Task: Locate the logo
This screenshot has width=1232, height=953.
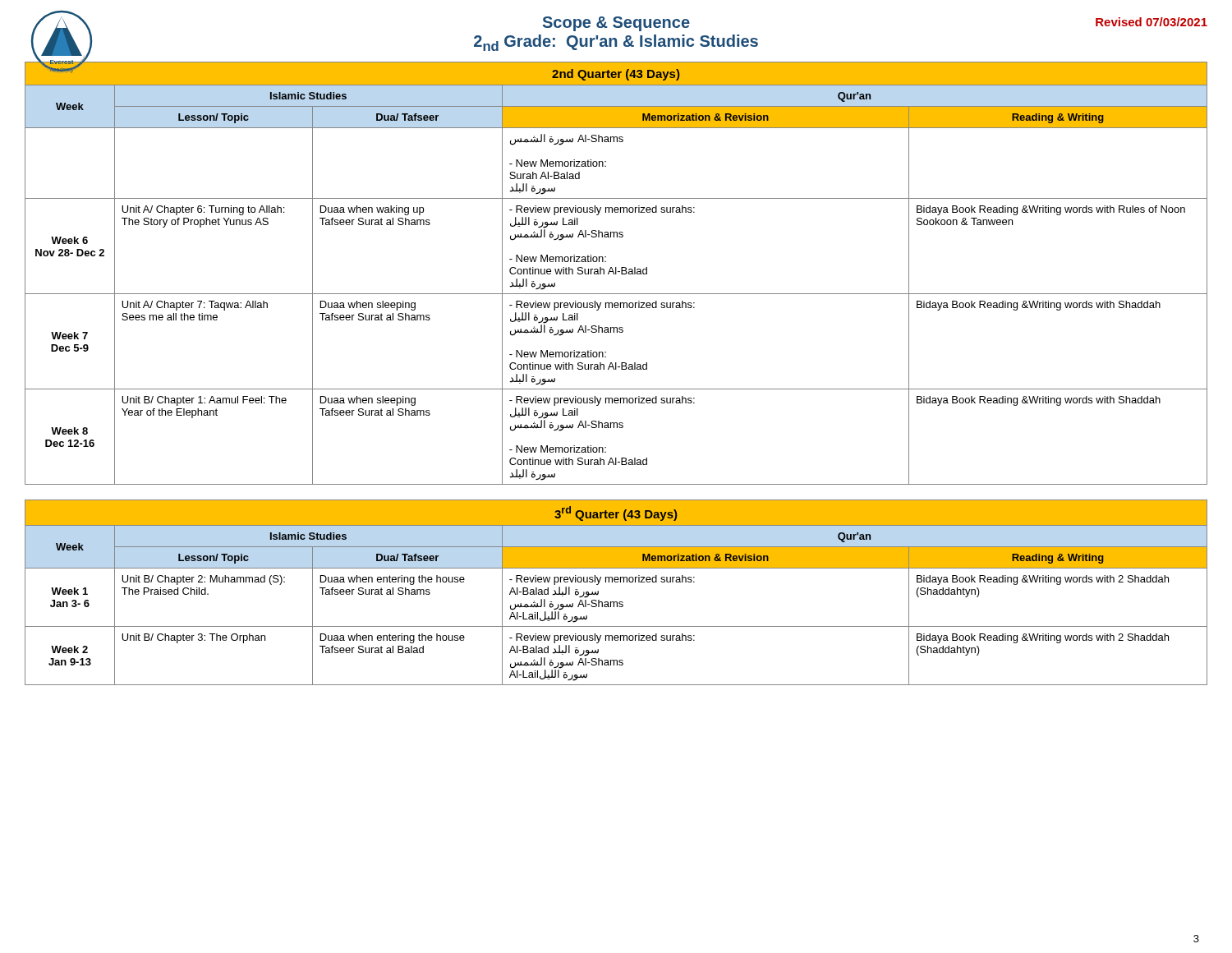Action: [x=62, y=42]
